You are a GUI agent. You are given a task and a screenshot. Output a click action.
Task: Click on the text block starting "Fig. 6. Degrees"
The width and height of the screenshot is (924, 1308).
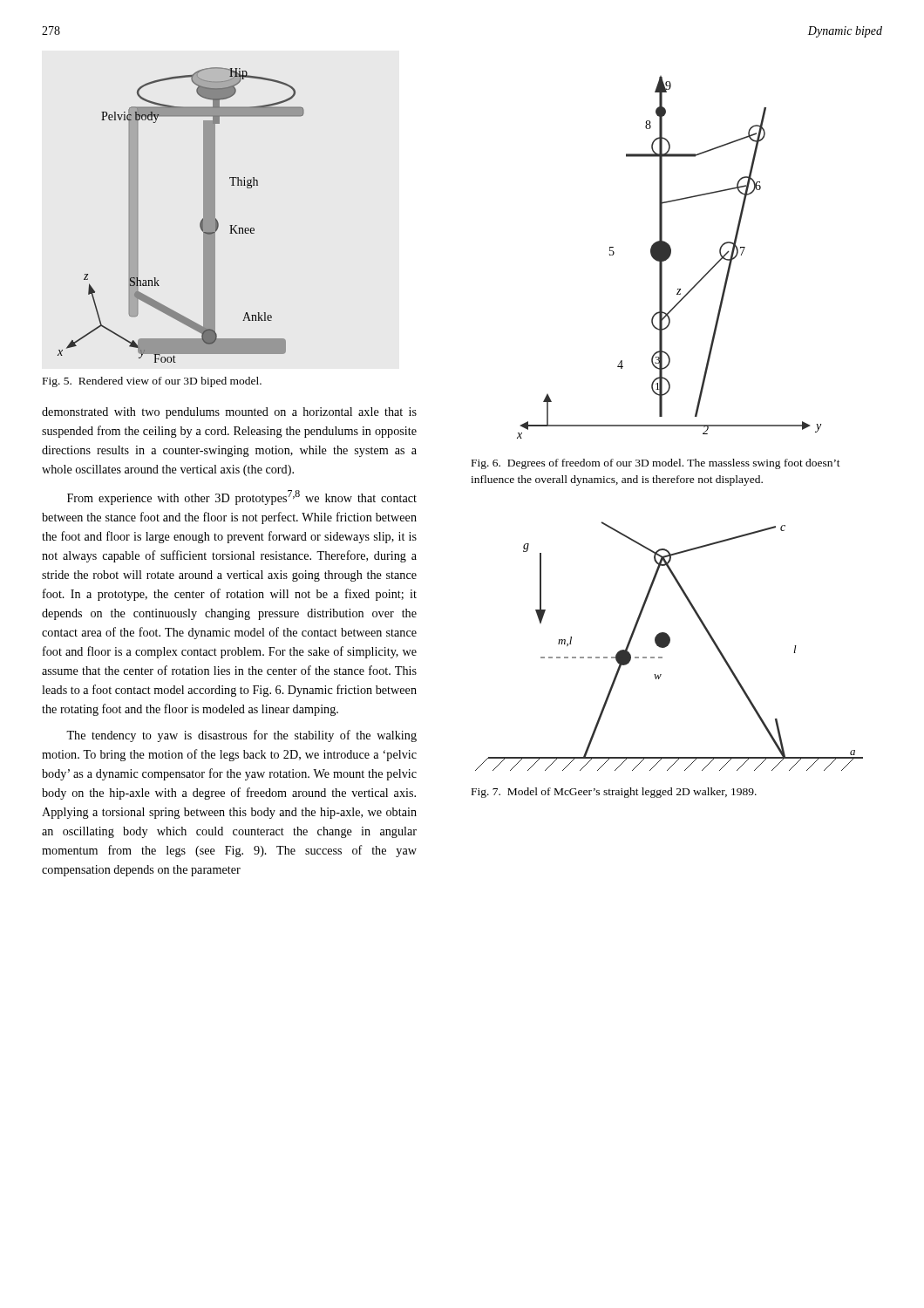click(x=655, y=471)
